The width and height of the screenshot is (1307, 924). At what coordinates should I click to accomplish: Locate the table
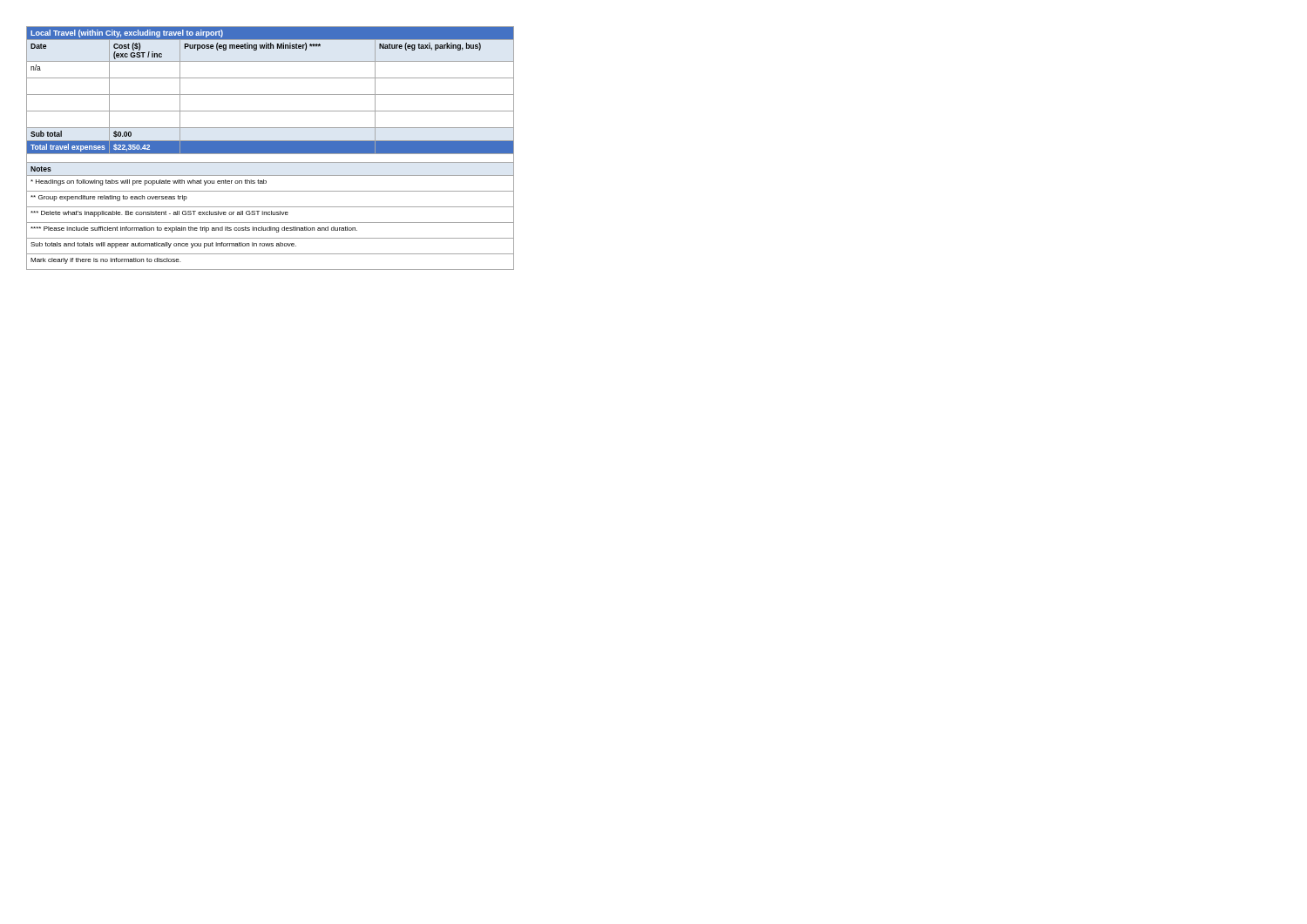270,148
